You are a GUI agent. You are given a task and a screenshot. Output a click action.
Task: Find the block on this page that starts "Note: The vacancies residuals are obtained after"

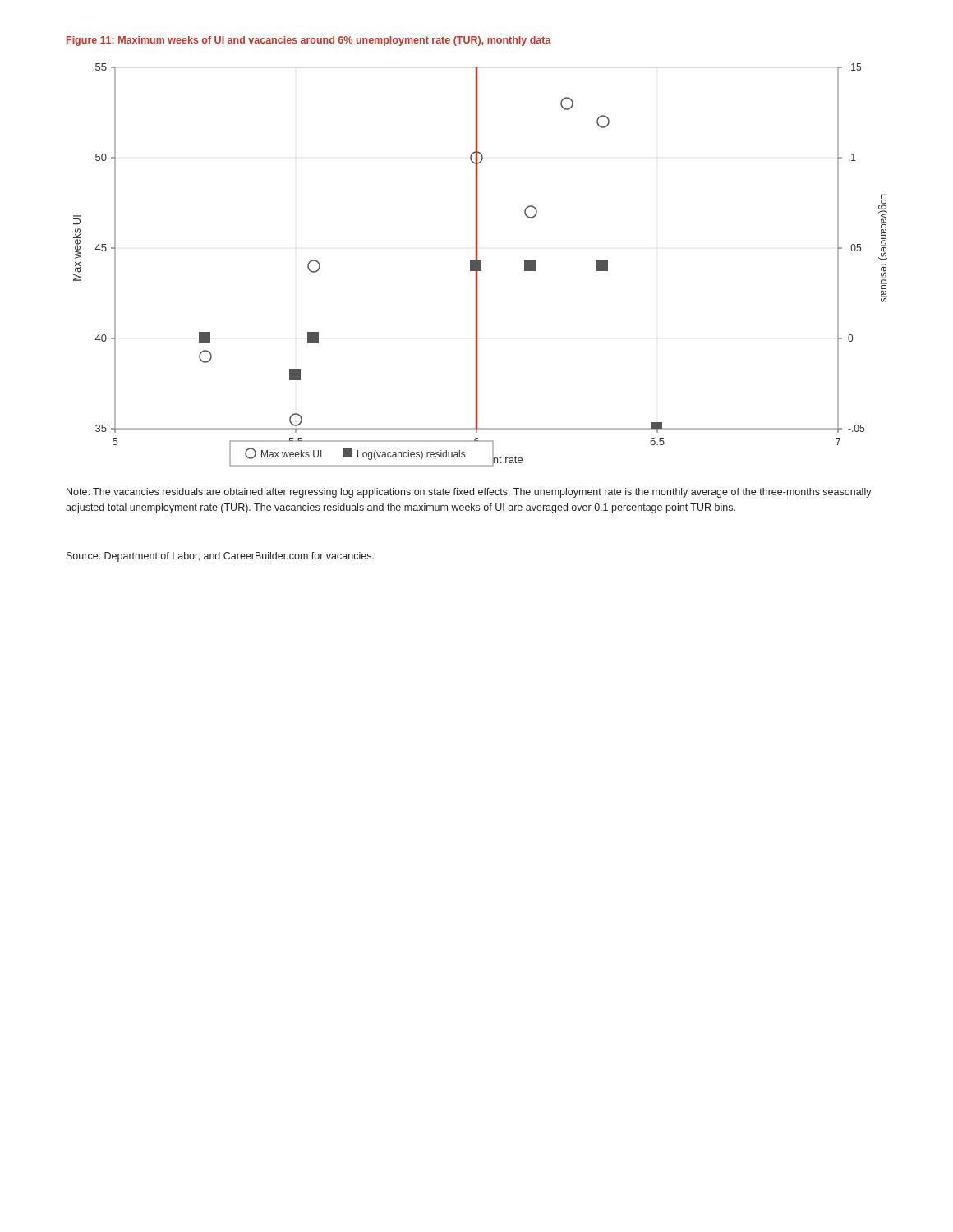click(x=468, y=500)
